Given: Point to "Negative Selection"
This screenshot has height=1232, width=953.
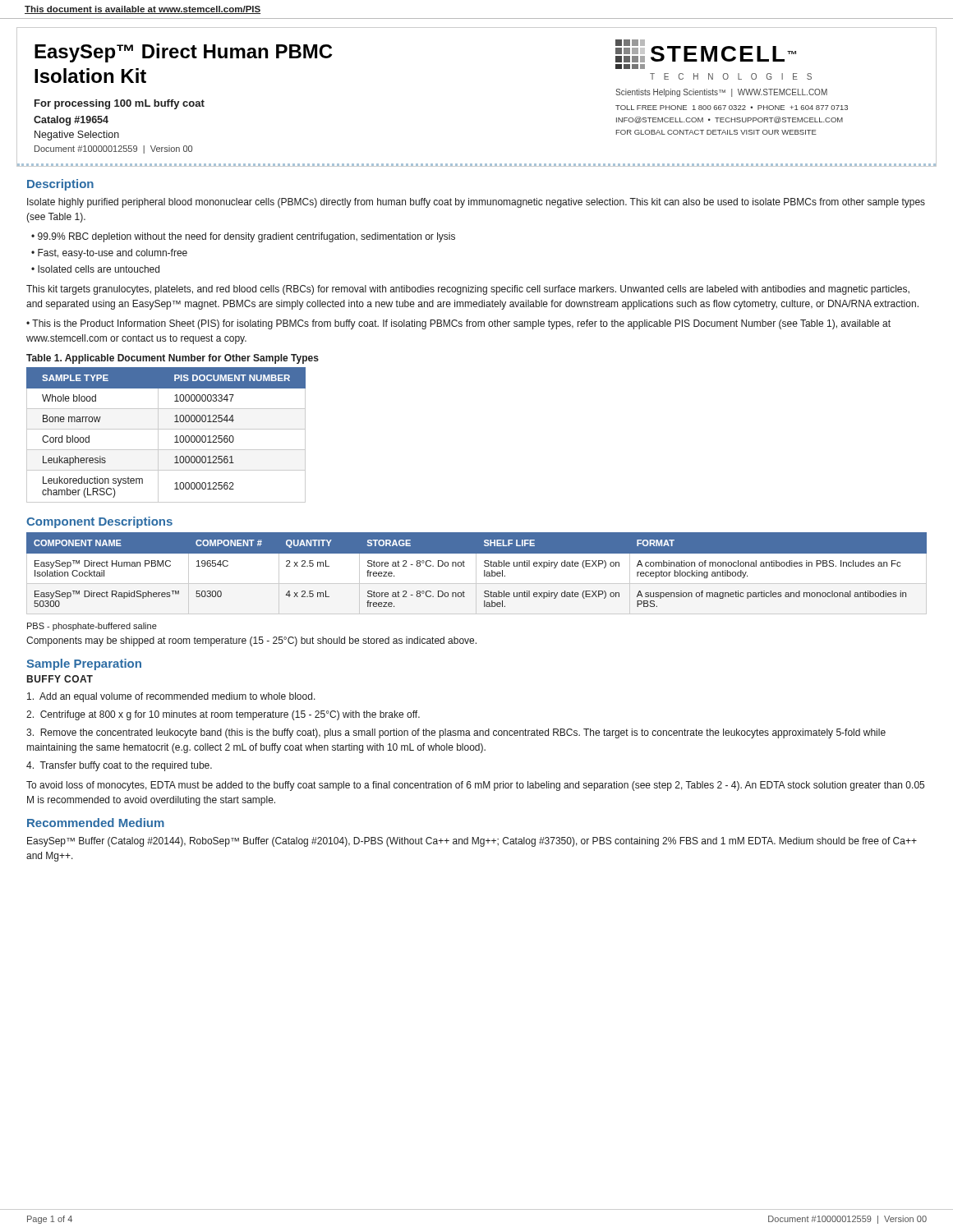Looking at the screenshot, I should [x=76, y=135].
